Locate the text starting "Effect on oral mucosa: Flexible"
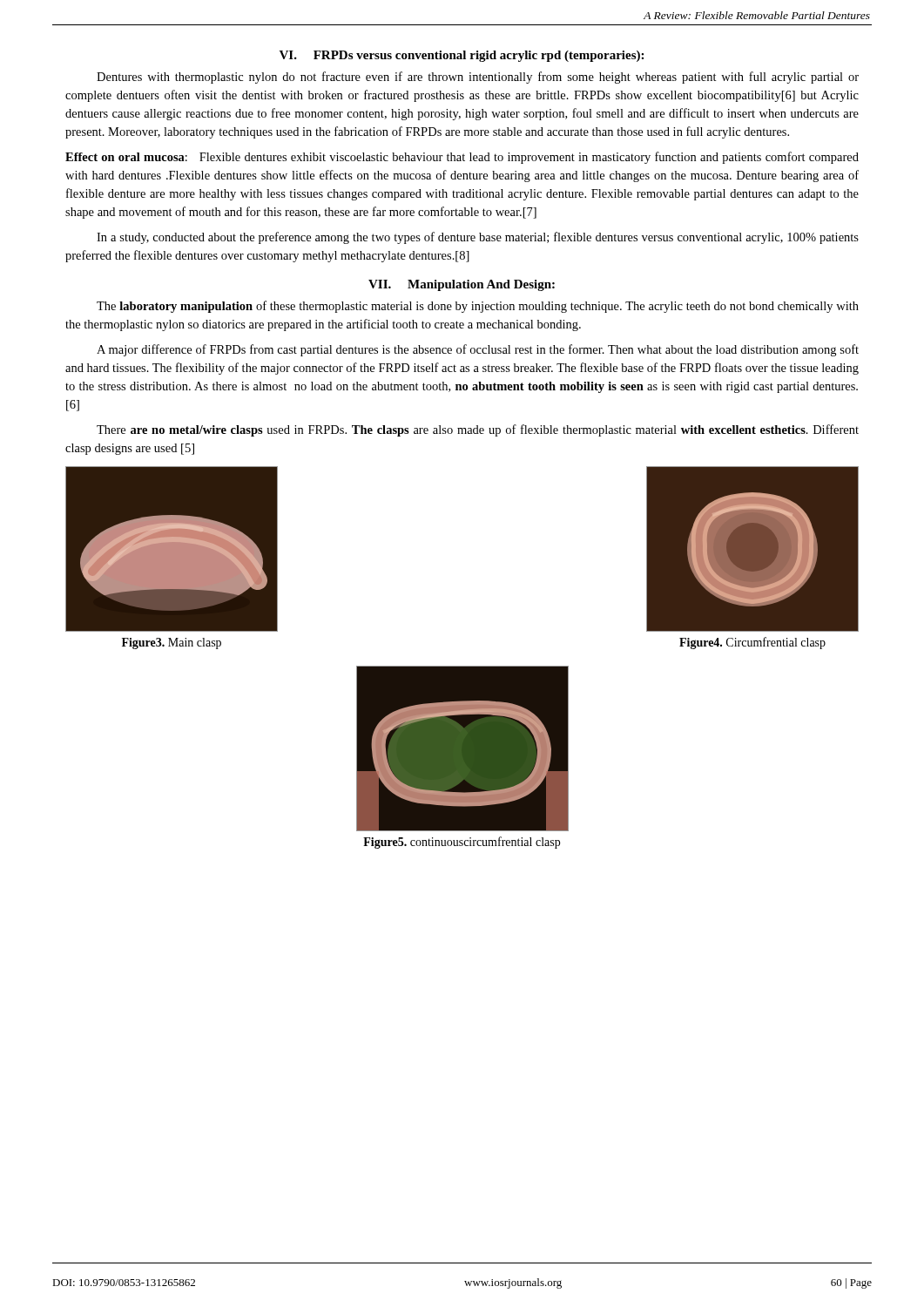Screen dimensions: 1307x924 pos(462,185)
